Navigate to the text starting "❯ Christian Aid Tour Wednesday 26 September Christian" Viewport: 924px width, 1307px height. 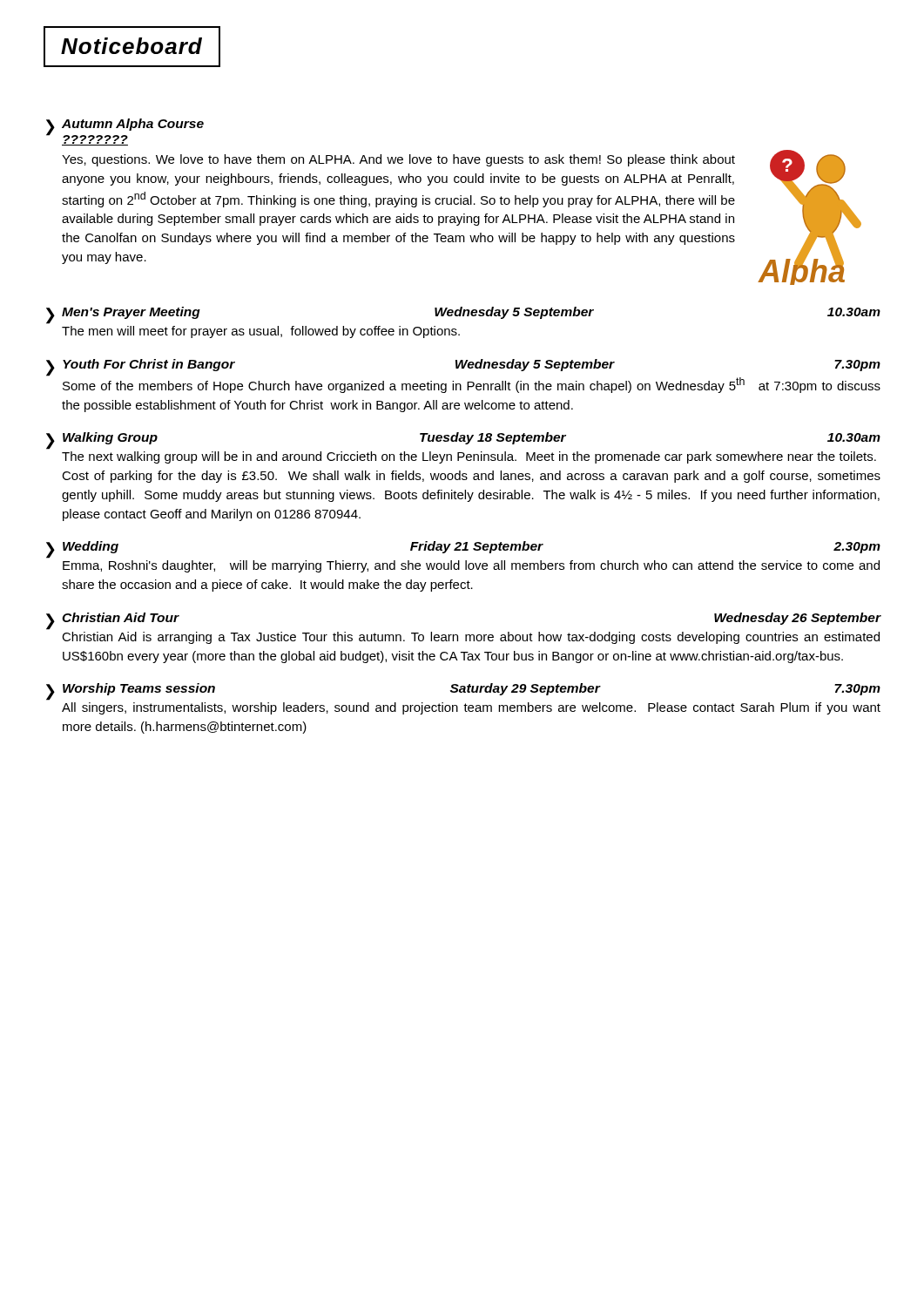pyautogui.click(x=462, y=637)
